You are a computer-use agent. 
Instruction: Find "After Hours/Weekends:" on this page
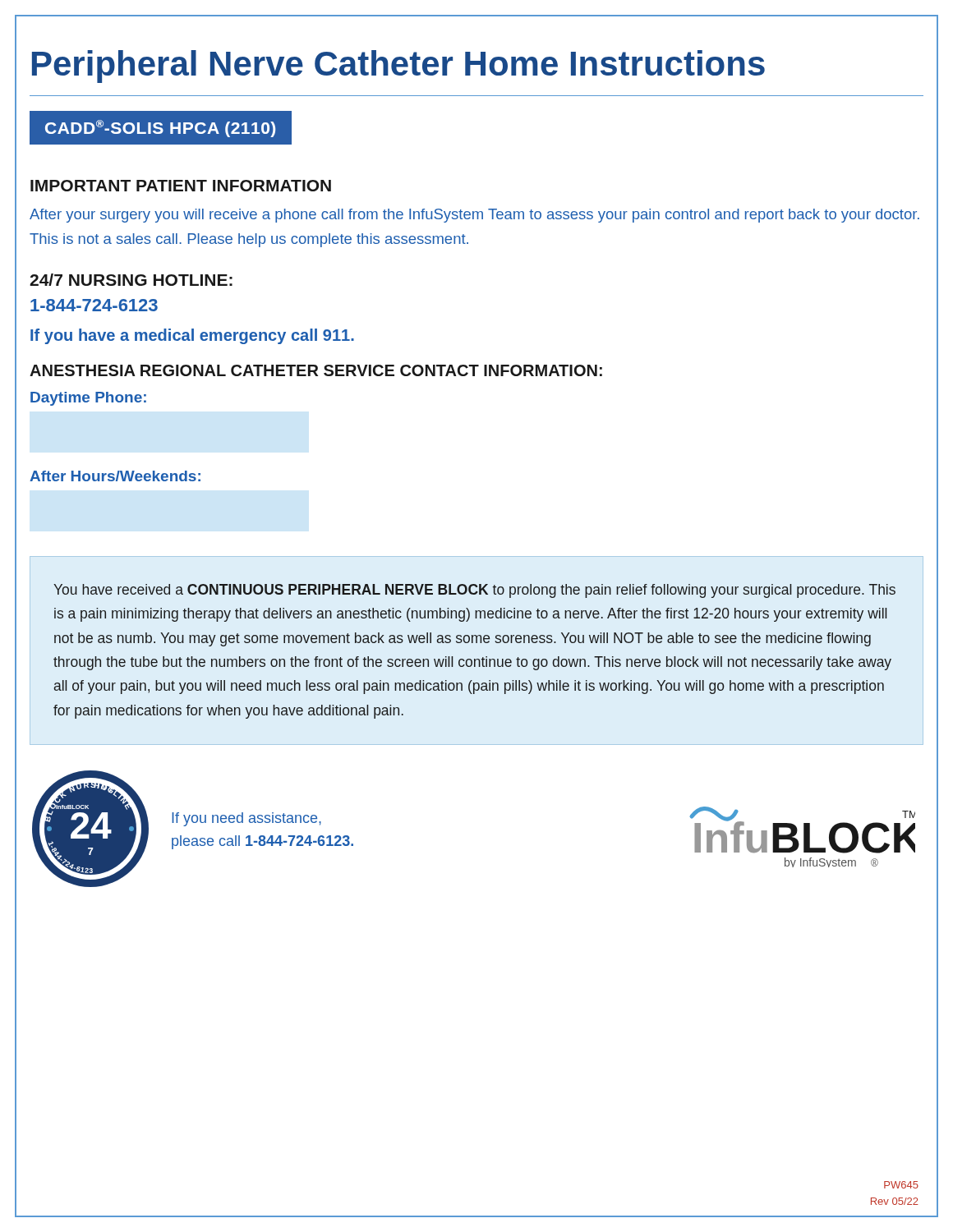(116, 476)
